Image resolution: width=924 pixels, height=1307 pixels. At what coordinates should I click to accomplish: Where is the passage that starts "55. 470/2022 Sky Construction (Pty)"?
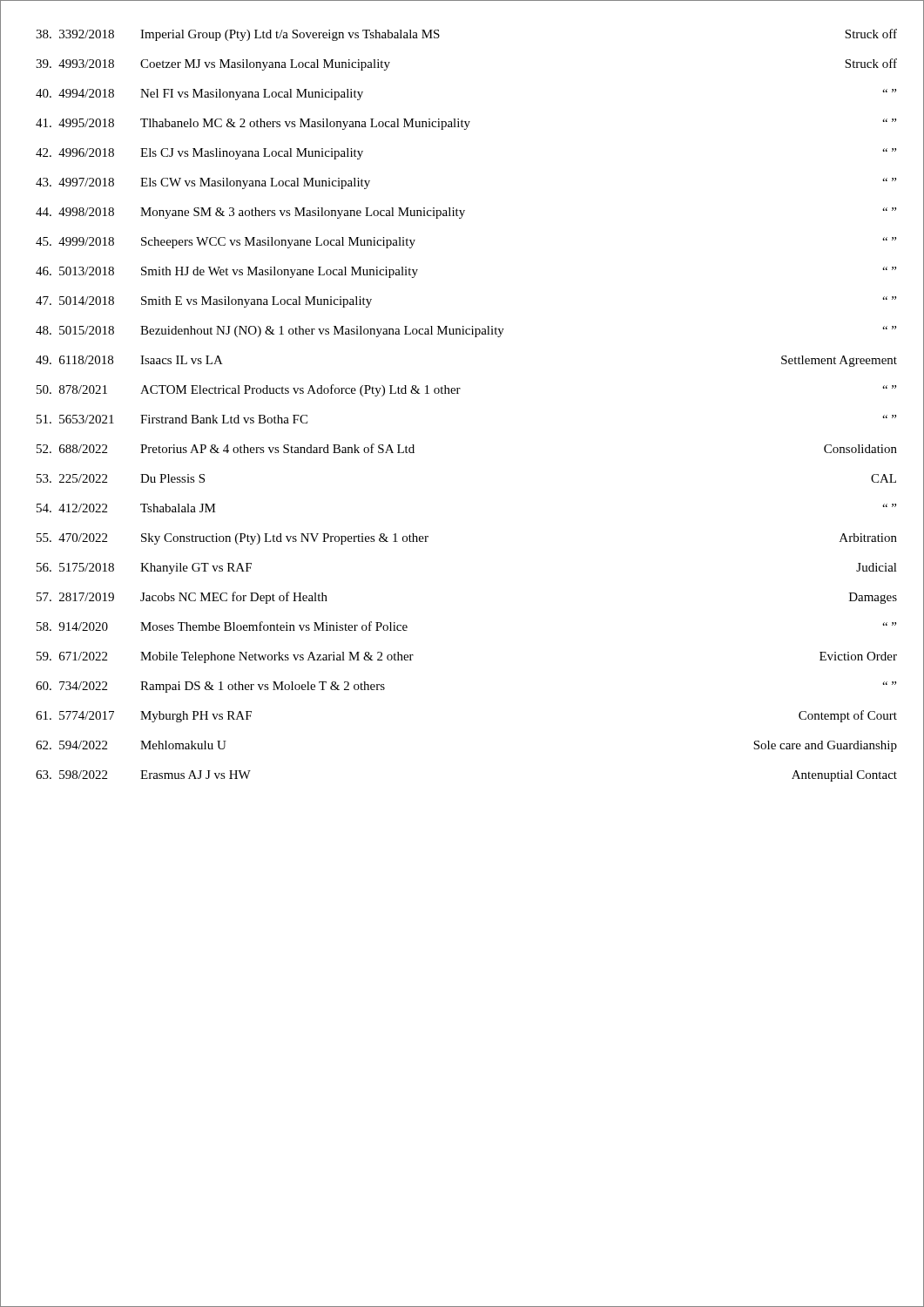click(74, 539)
